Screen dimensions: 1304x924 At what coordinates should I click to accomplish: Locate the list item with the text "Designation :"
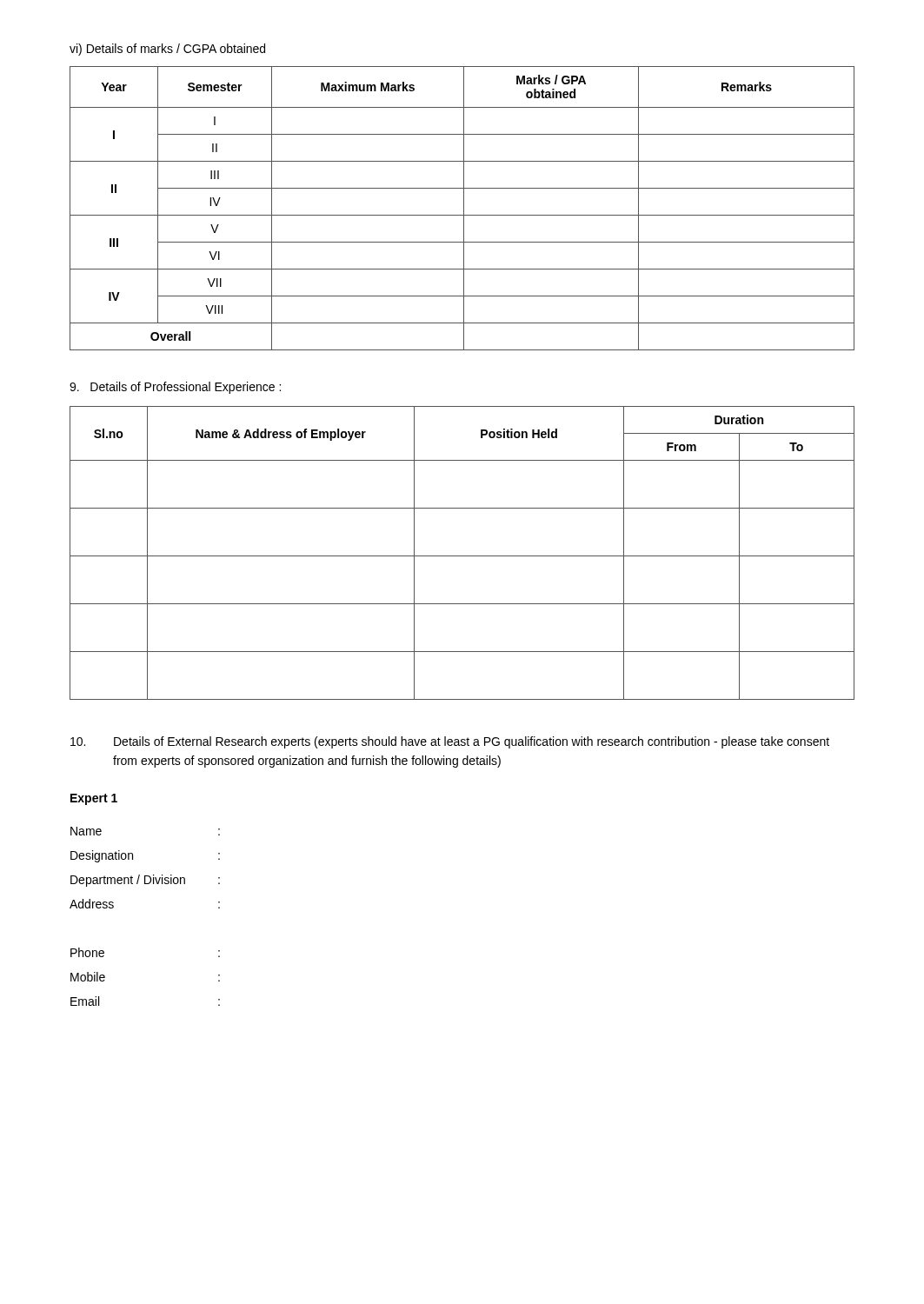coord(102,856)
